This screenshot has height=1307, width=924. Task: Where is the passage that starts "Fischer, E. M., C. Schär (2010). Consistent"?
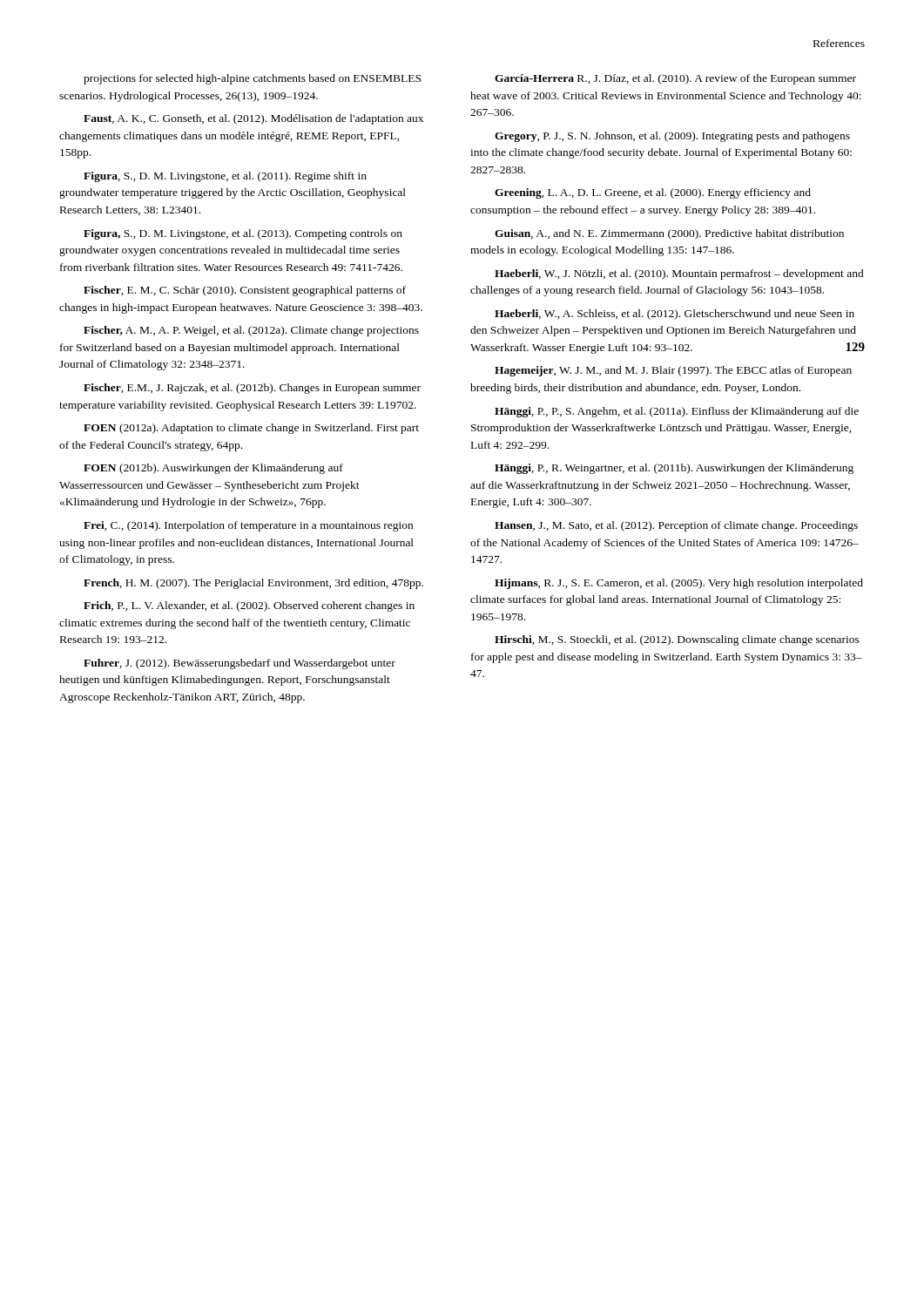pos(241,298)
